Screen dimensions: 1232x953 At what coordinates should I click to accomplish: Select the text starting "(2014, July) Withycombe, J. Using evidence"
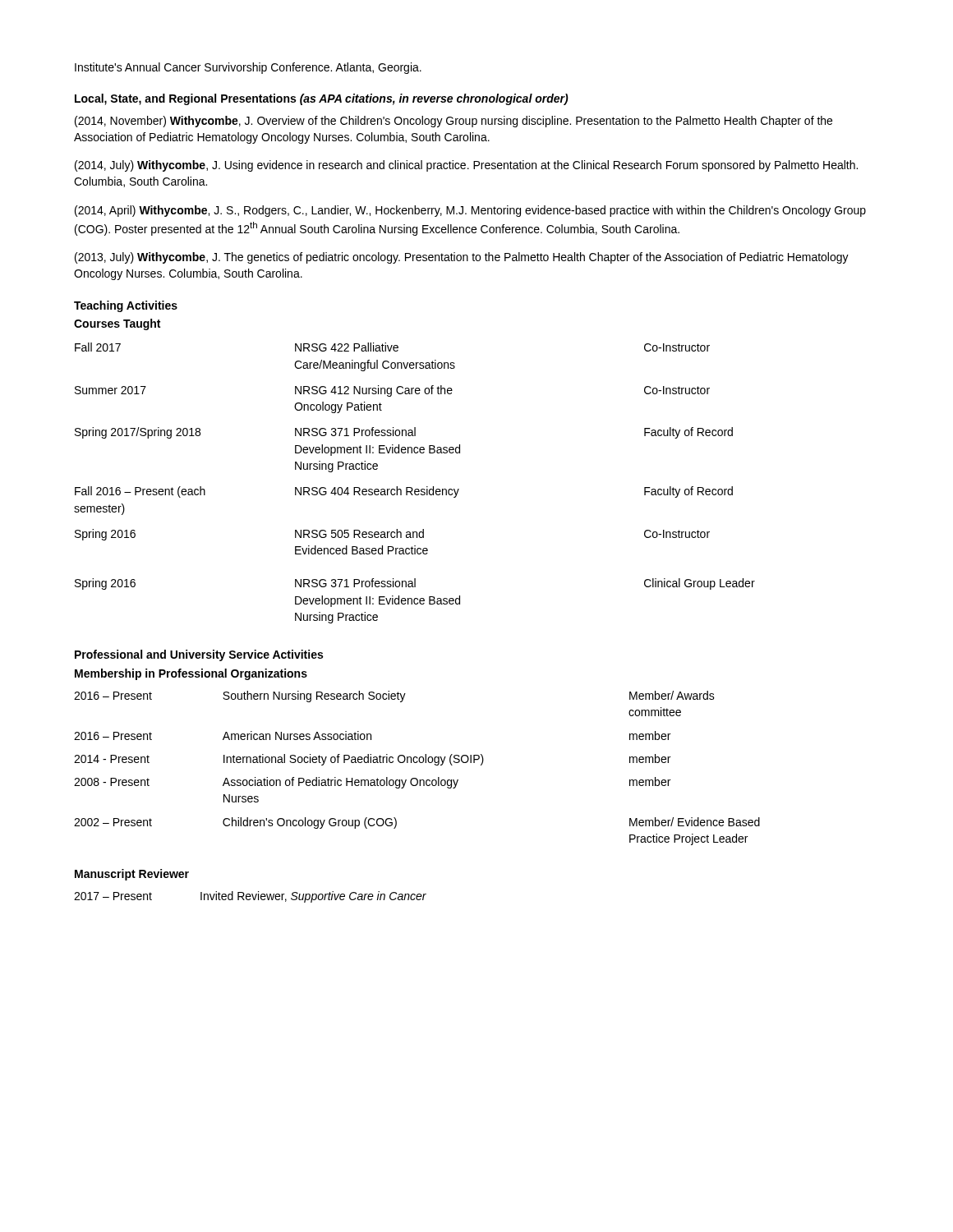pyautogui.click(x=466, y=174)
